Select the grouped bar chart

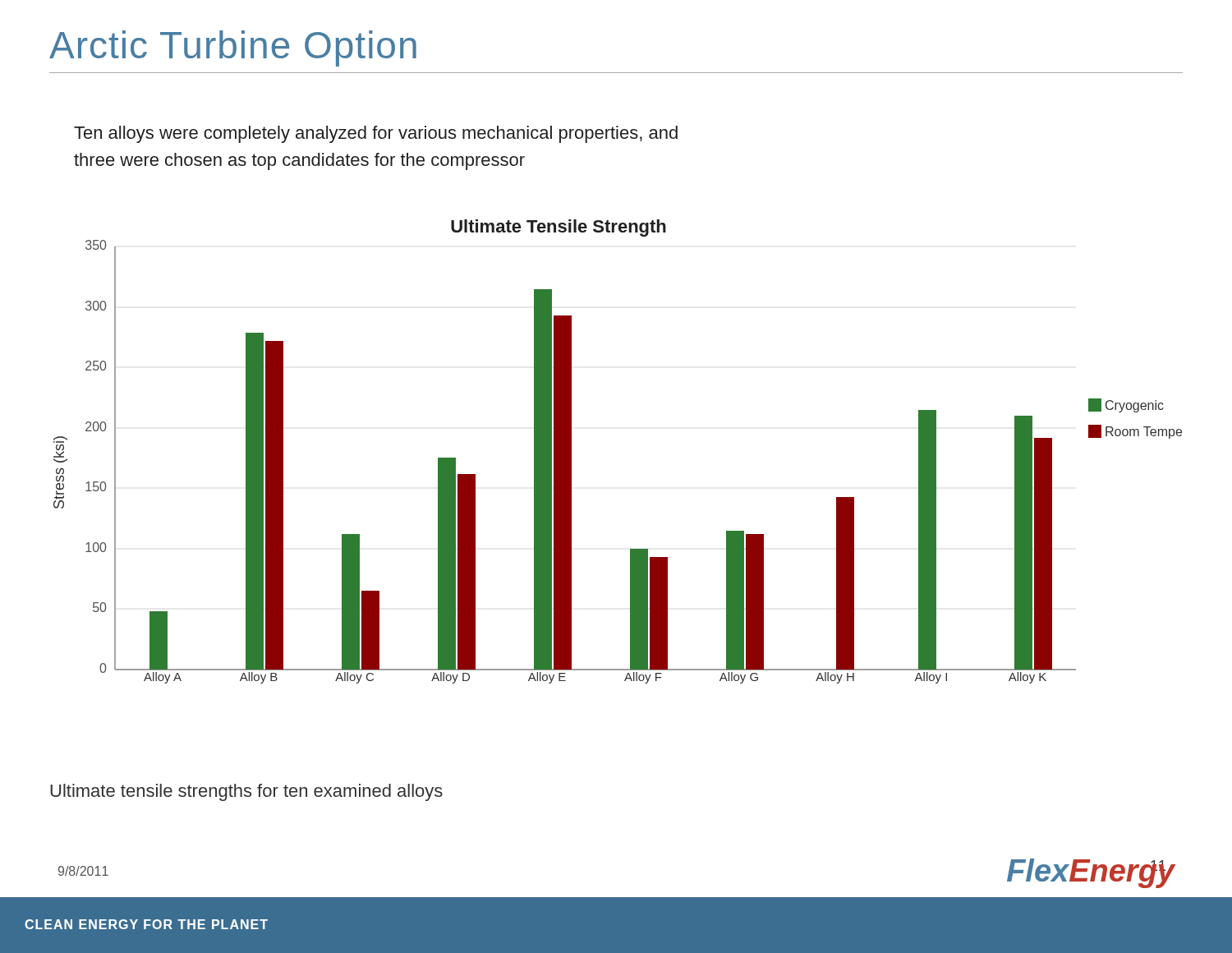coord(616,489)
